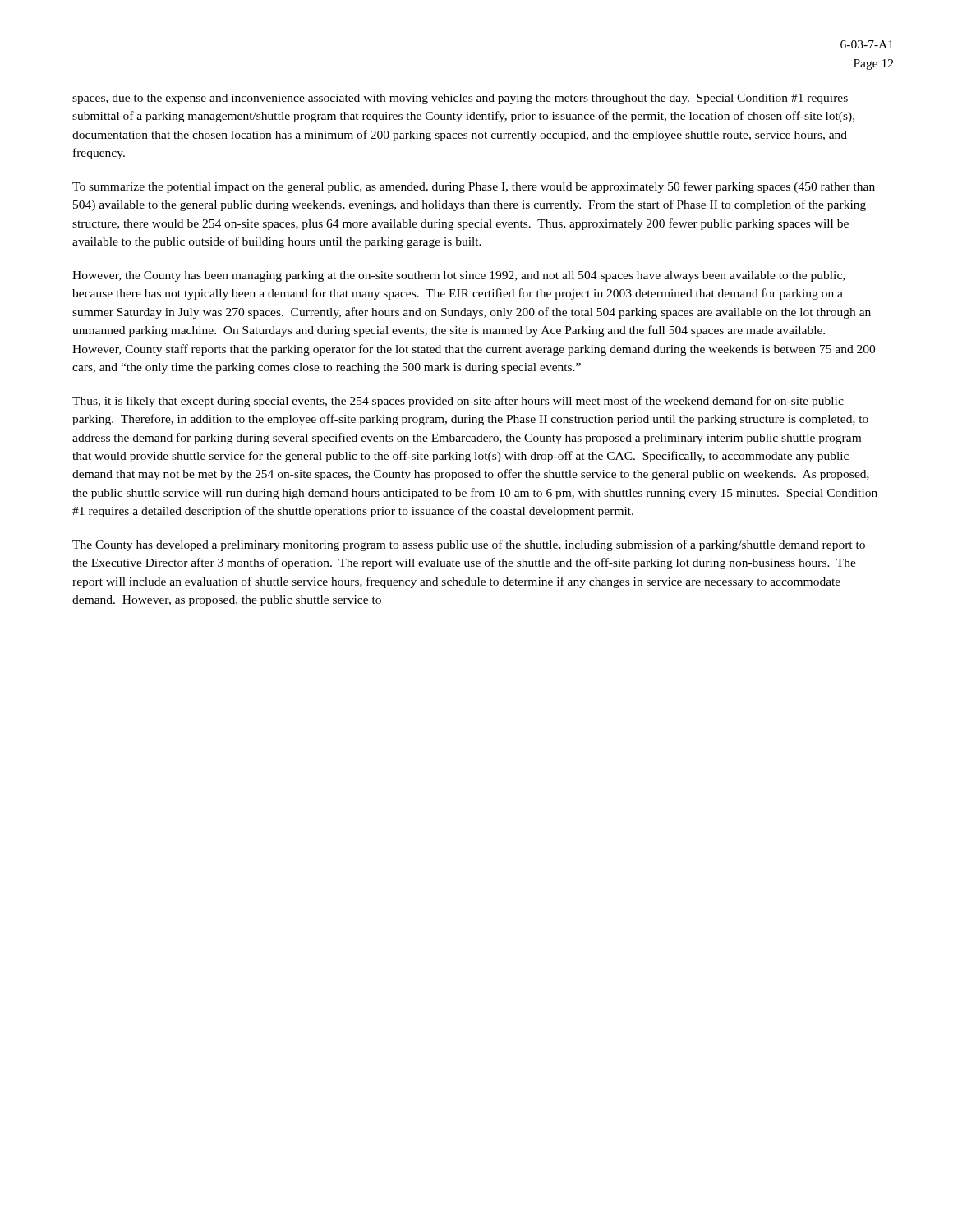This screenshot has width=953, height=1232.
Task: Select the text block containing "spaces, due to the expense and inconvenience"
Action: coord(464,125)
